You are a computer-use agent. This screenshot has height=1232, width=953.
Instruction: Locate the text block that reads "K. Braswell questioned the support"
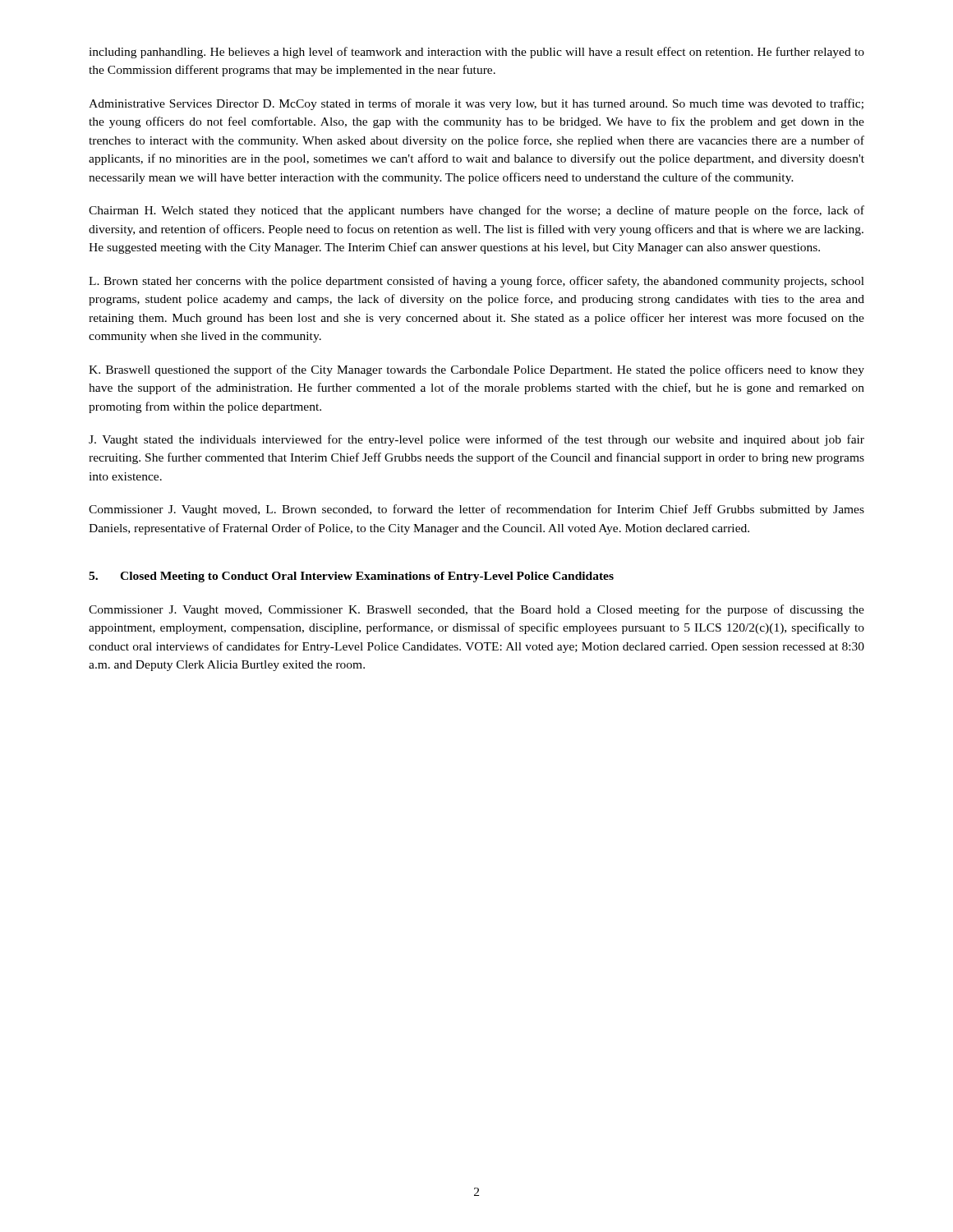coord(476,387)
